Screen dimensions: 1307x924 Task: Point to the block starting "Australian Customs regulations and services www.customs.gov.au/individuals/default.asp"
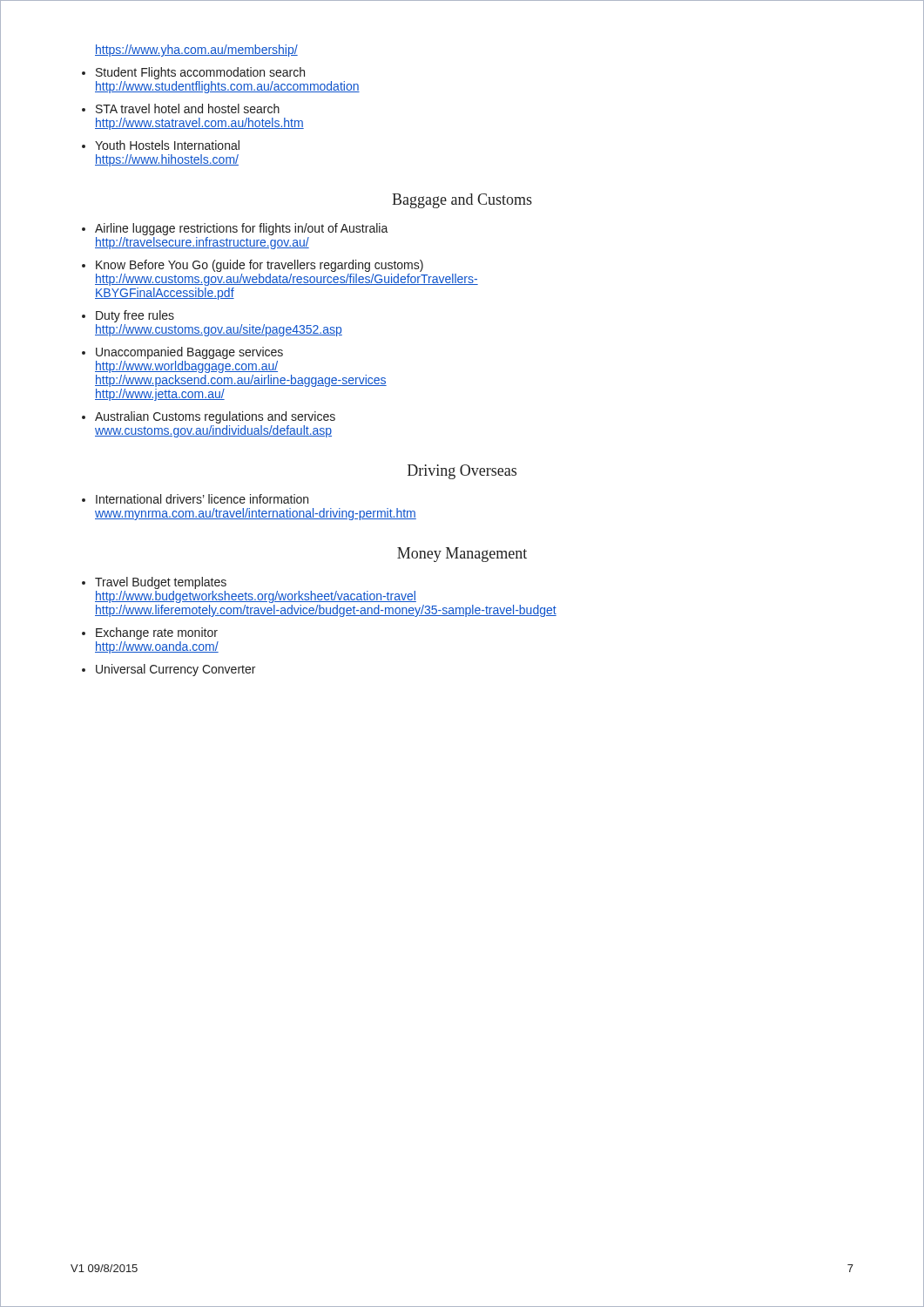(x=209, y=417)
